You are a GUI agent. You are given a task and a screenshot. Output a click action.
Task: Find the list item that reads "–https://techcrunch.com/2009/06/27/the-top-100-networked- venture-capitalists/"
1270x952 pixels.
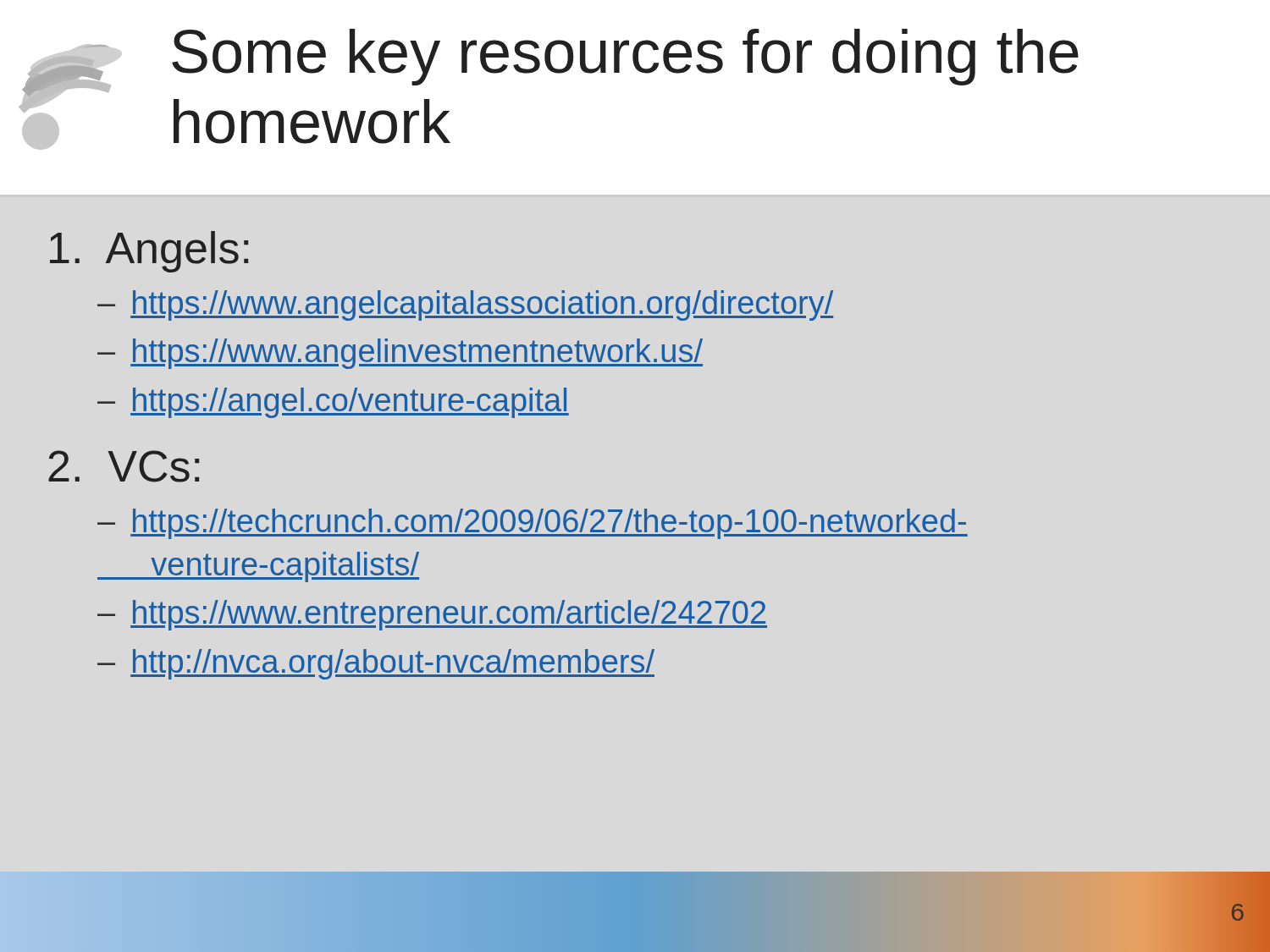532,541
